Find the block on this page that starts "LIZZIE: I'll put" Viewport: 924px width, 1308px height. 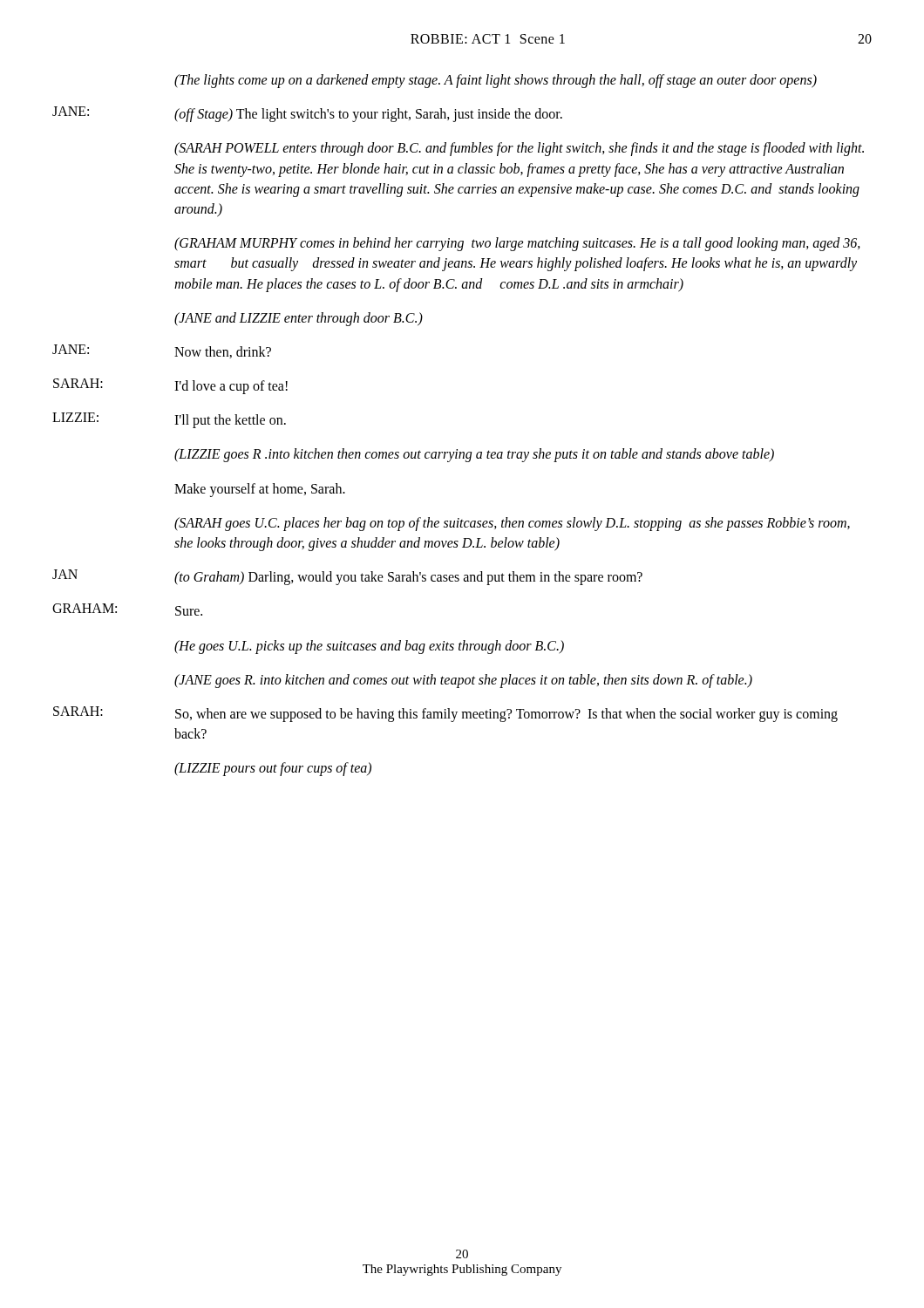point(77,420)
